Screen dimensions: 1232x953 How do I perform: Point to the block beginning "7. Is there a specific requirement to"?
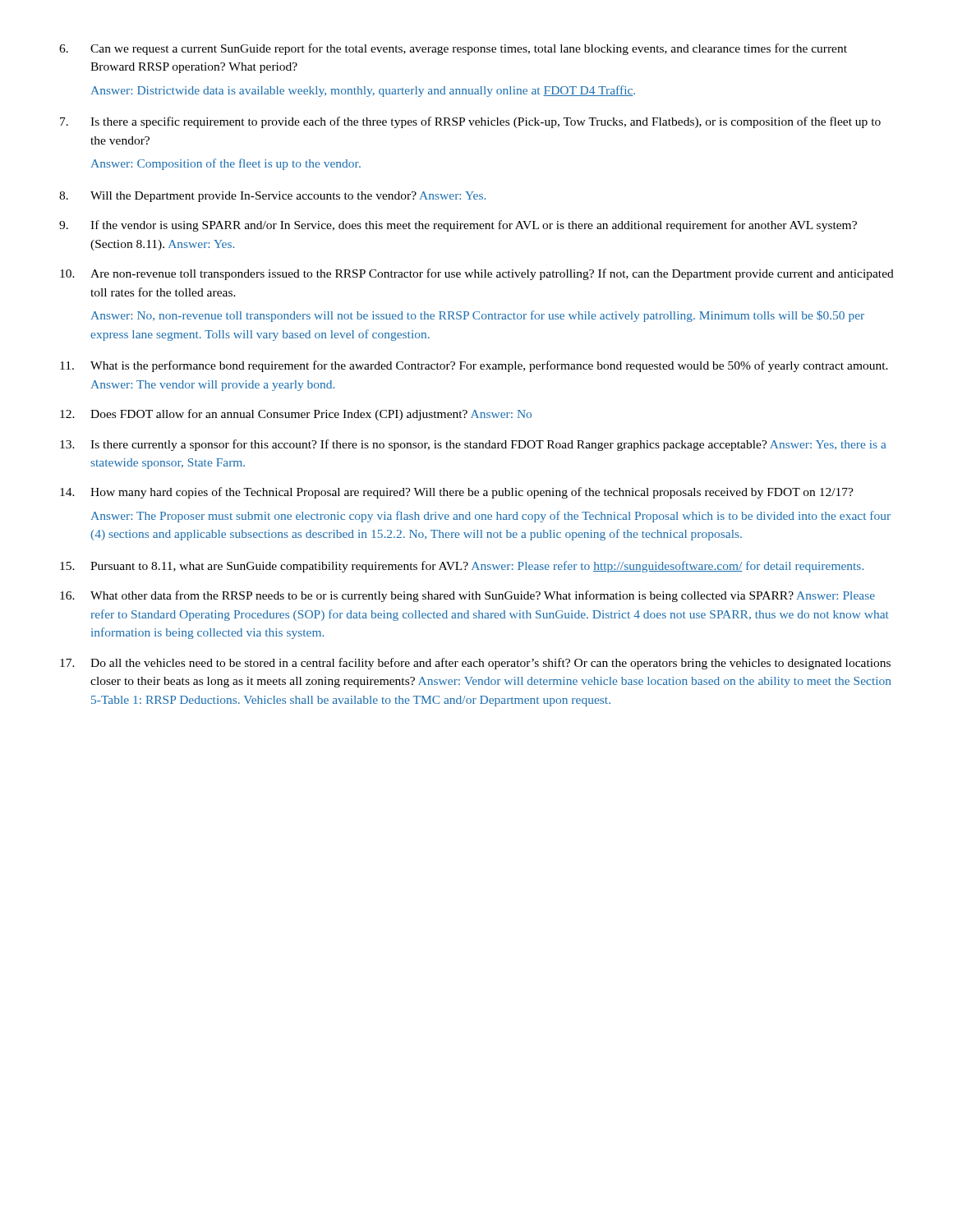pos(470,122)
